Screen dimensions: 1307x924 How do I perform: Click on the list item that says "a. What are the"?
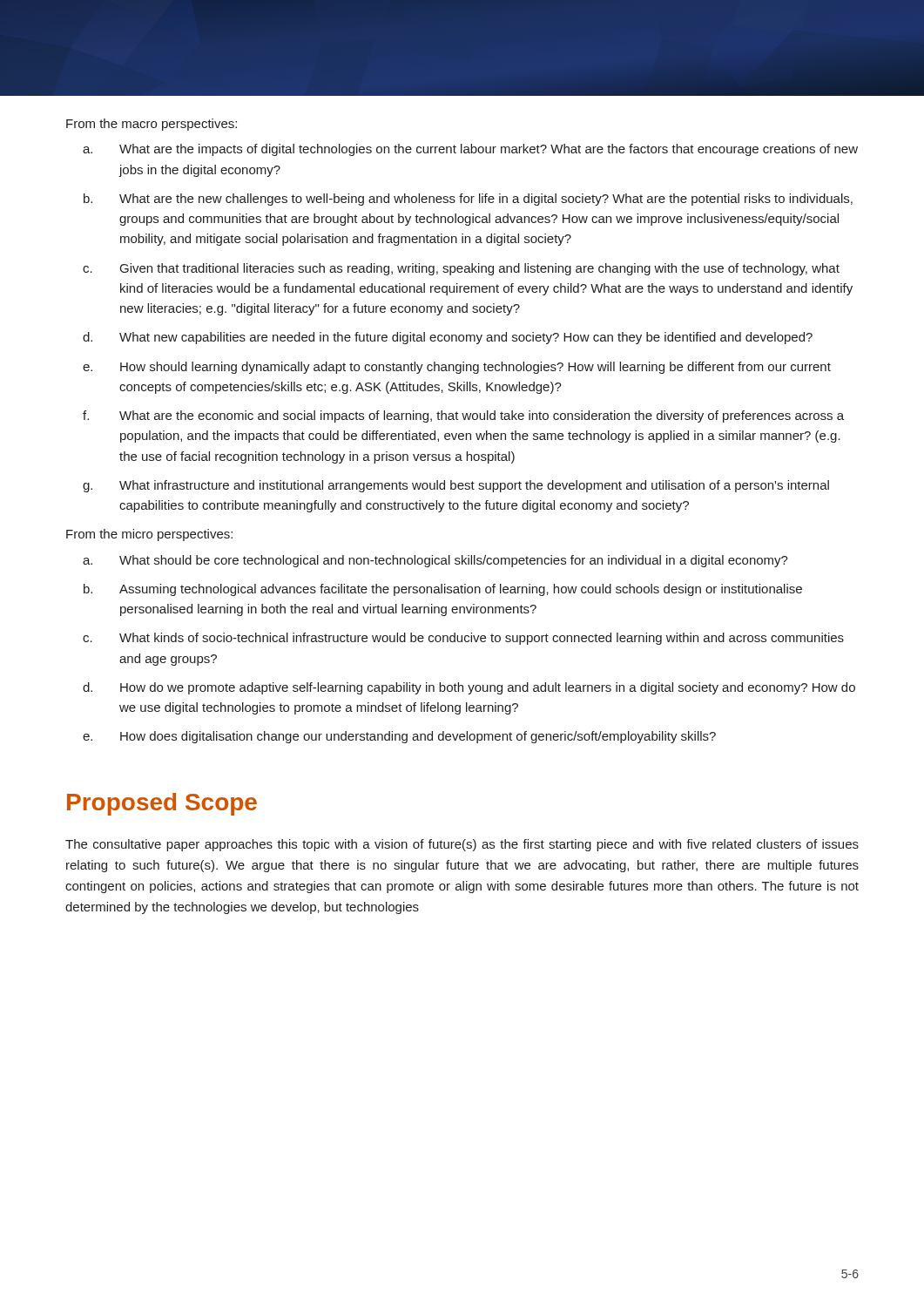pyautogui.click(x=462, y=159)
